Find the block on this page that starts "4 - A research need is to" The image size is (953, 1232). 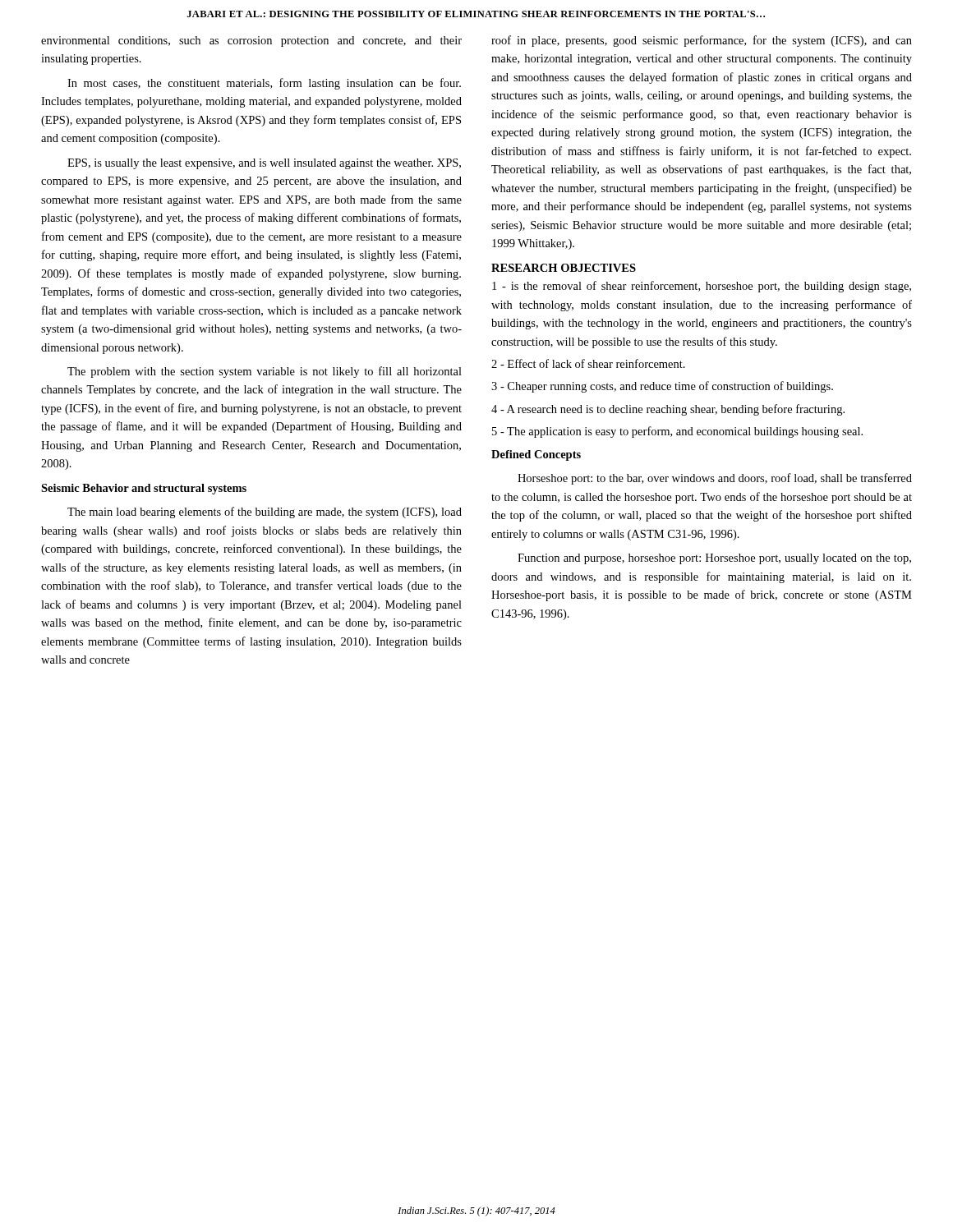(702, 409)
